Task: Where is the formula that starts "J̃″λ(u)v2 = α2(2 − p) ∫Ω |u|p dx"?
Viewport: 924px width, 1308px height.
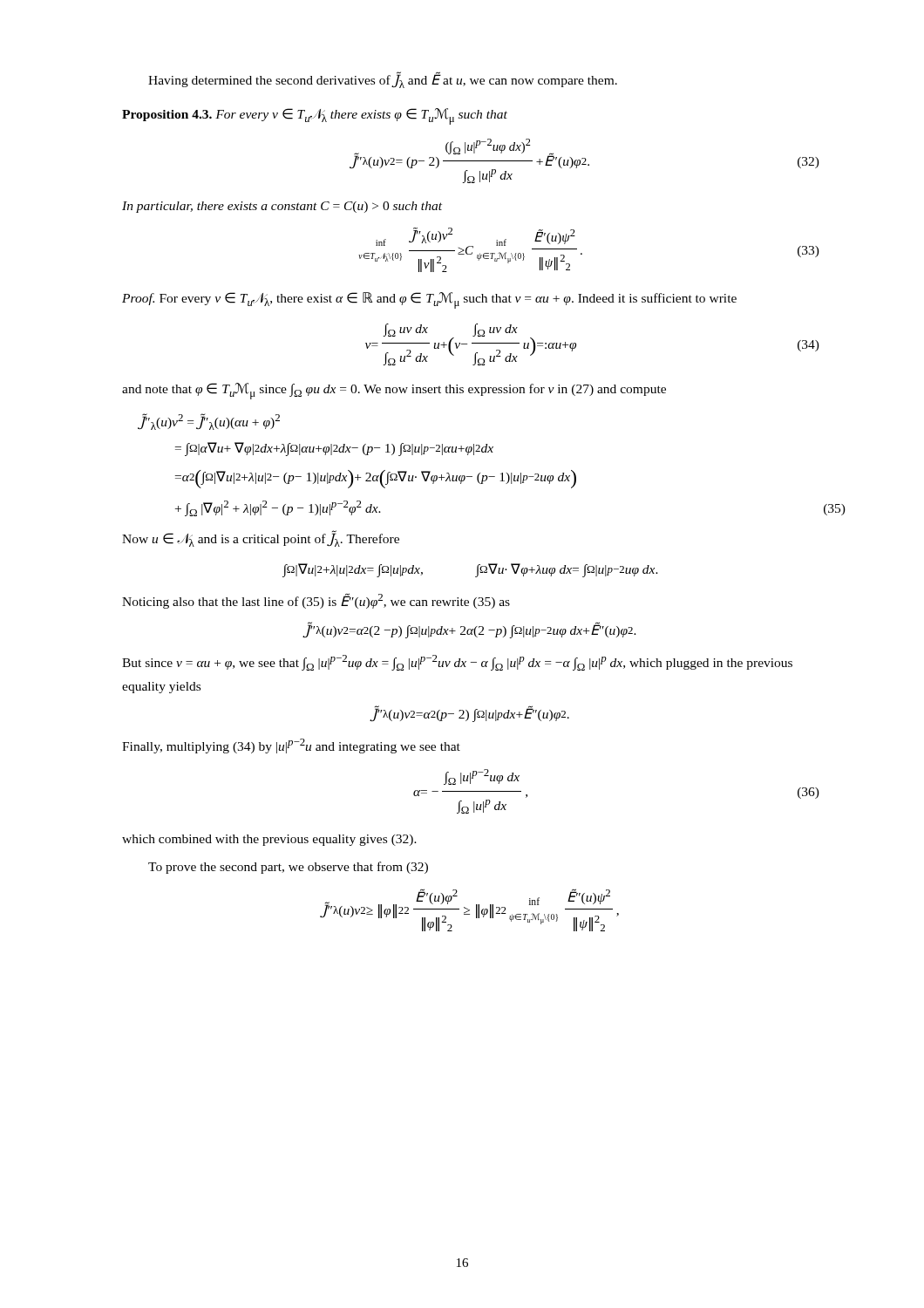Action: [471, 630]
